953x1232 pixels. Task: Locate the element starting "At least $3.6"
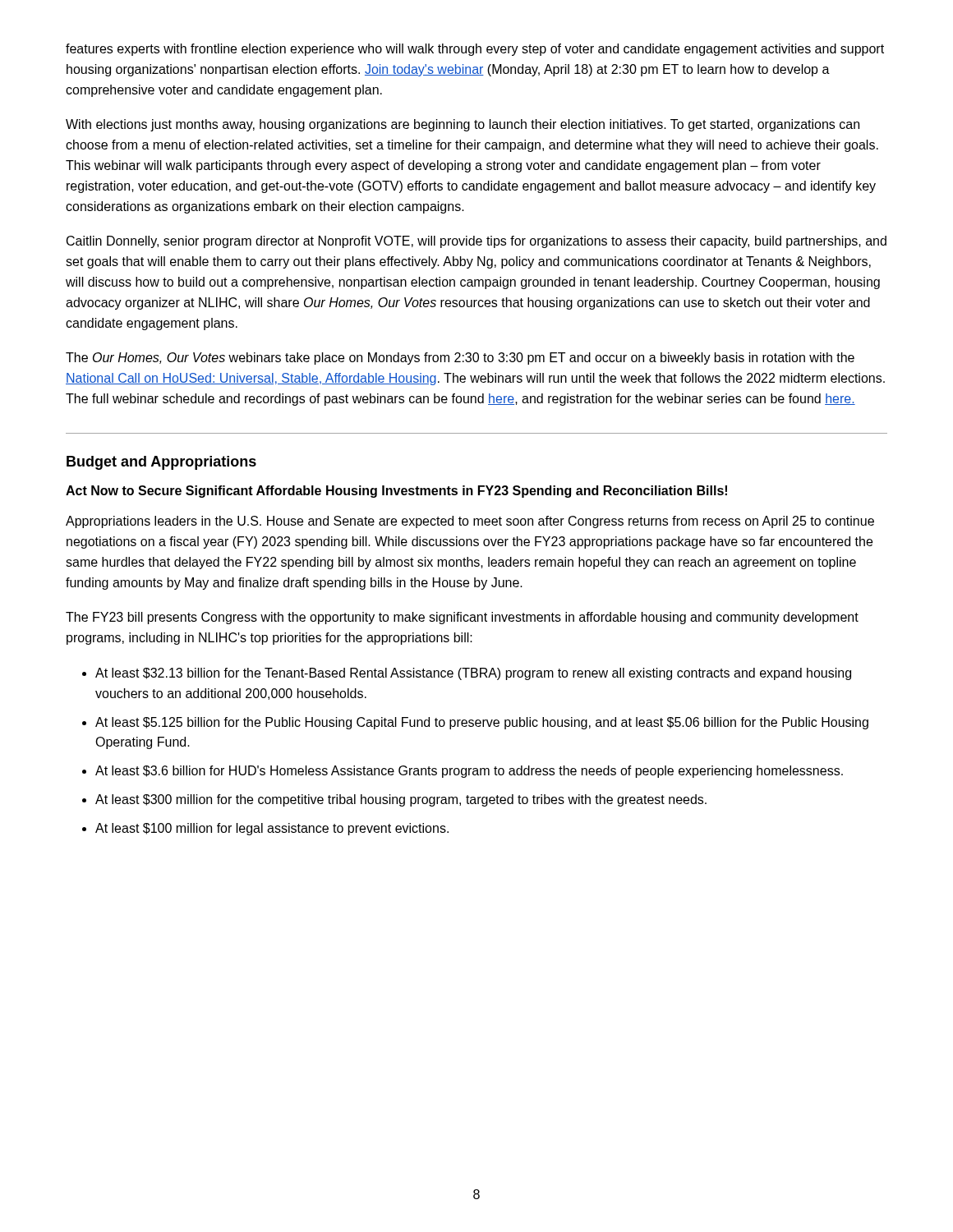pos(470,771)
